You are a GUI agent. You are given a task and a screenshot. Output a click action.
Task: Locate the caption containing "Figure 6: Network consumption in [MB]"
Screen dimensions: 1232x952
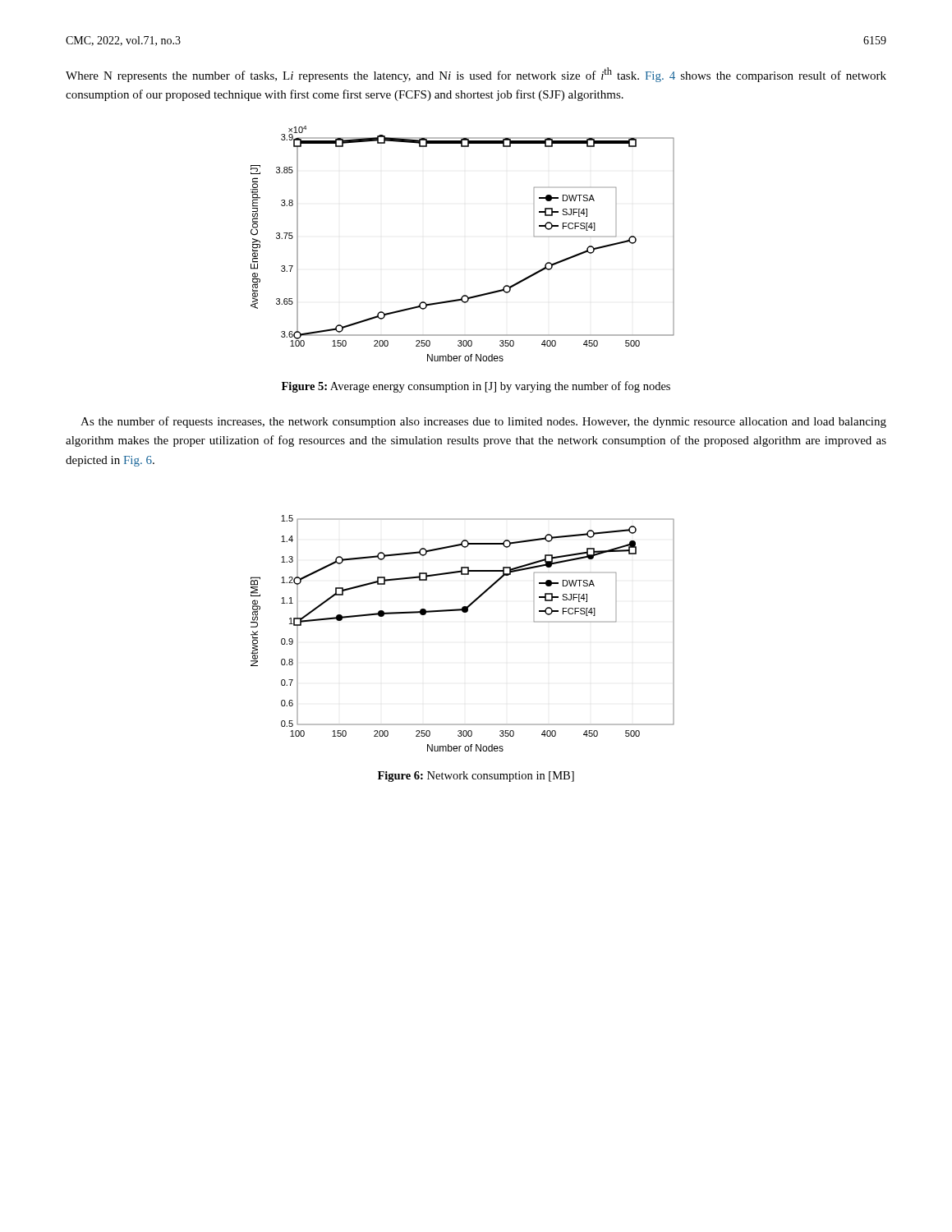tap(476, 775)
